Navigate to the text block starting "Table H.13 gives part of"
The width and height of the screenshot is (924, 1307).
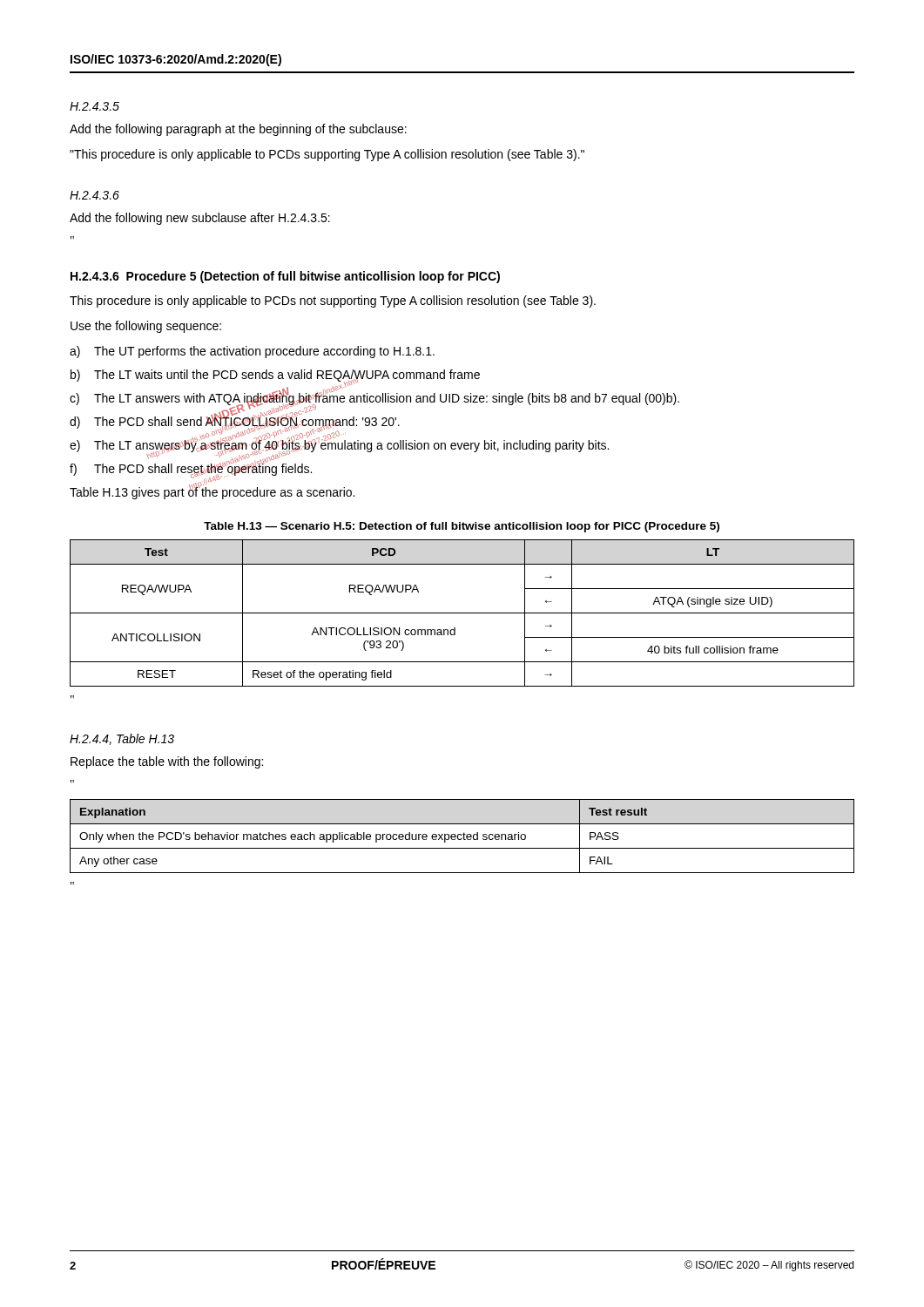coord(213,492)
